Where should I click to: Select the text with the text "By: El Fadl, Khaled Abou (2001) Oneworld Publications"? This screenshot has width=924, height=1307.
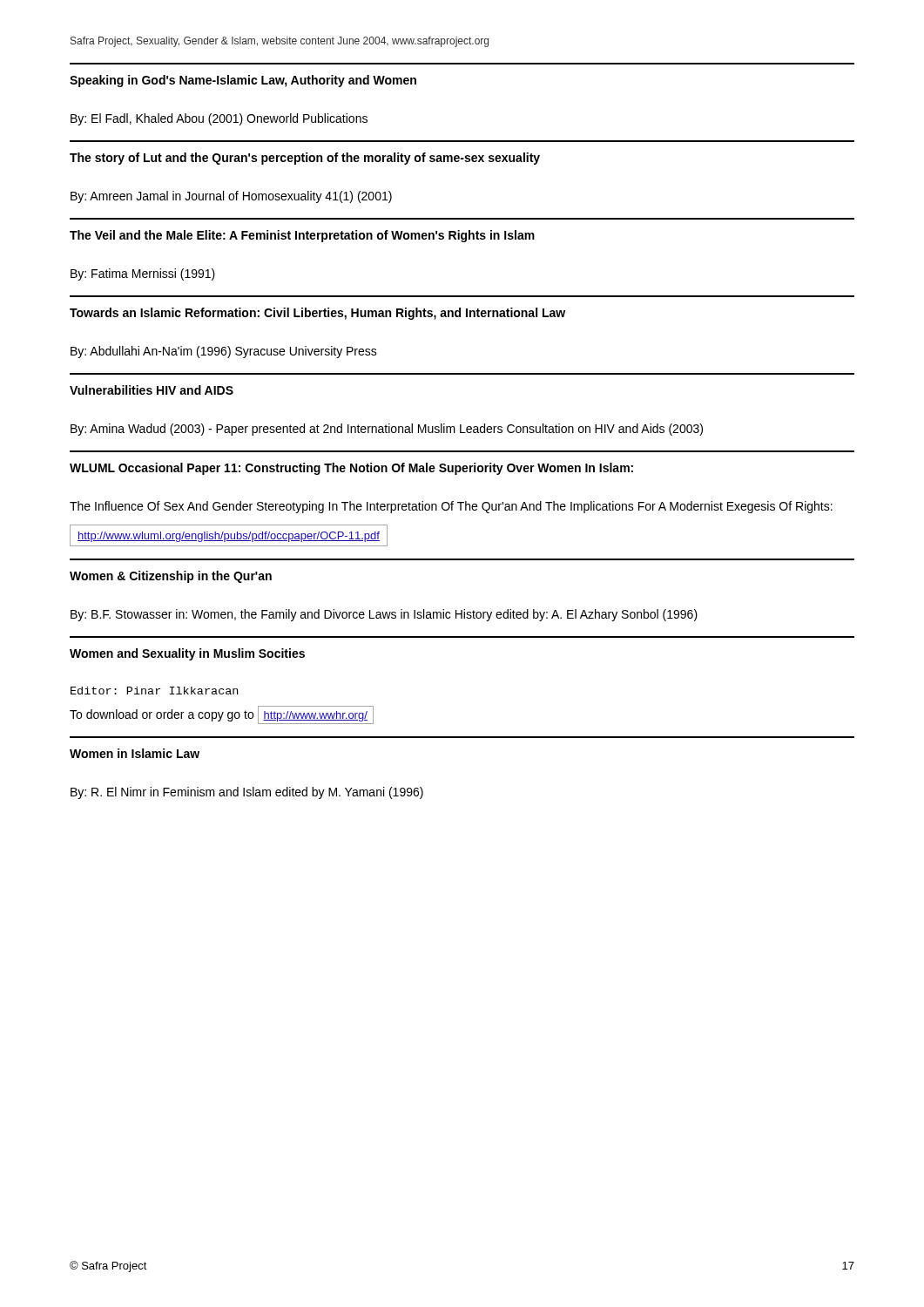point(219,118)
